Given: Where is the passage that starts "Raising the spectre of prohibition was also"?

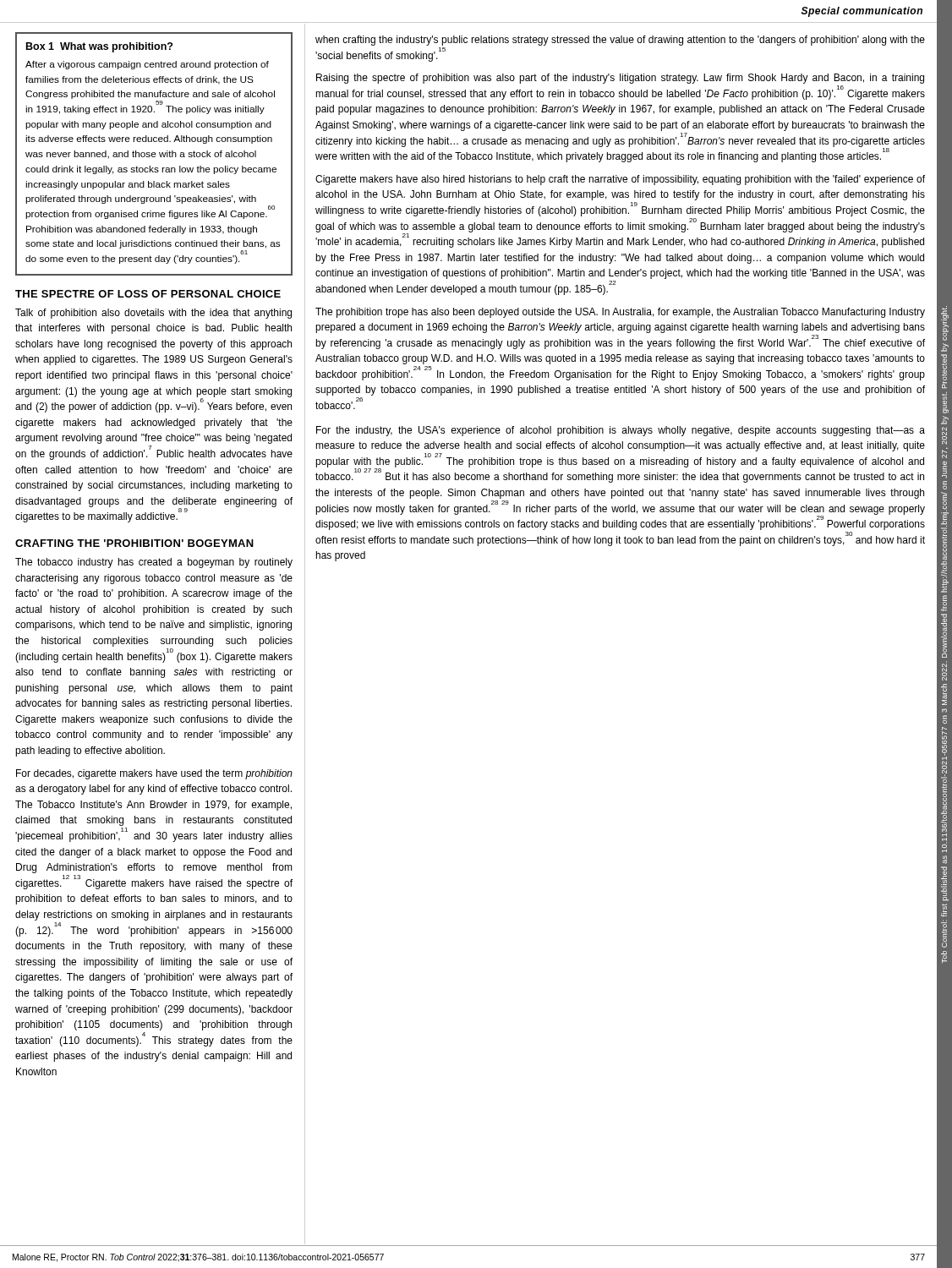Looking at the screenshot, I should pyautogui.click(x=620, y=117).
